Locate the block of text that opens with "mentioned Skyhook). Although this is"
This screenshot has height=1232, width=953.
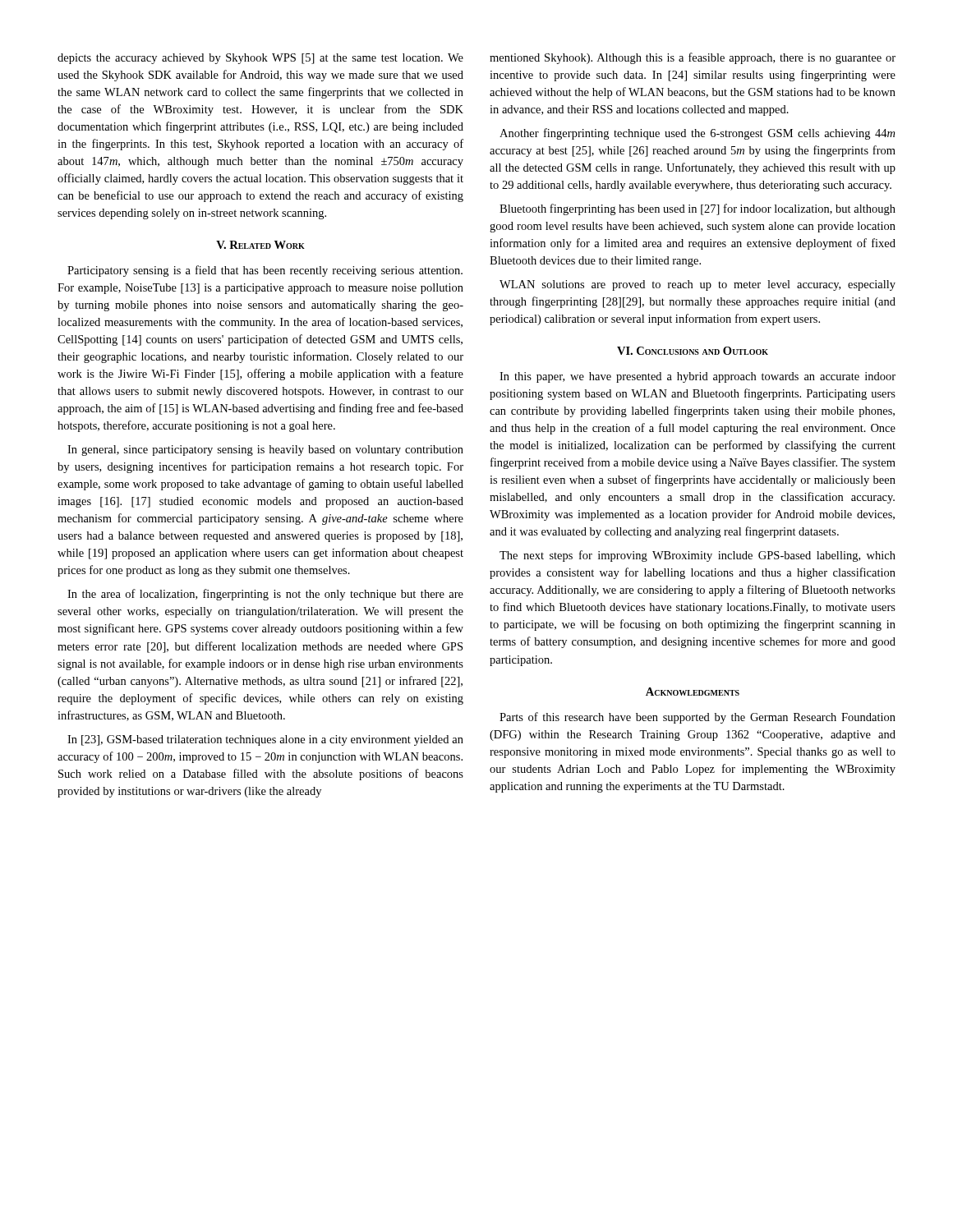(x=693, y=84)
